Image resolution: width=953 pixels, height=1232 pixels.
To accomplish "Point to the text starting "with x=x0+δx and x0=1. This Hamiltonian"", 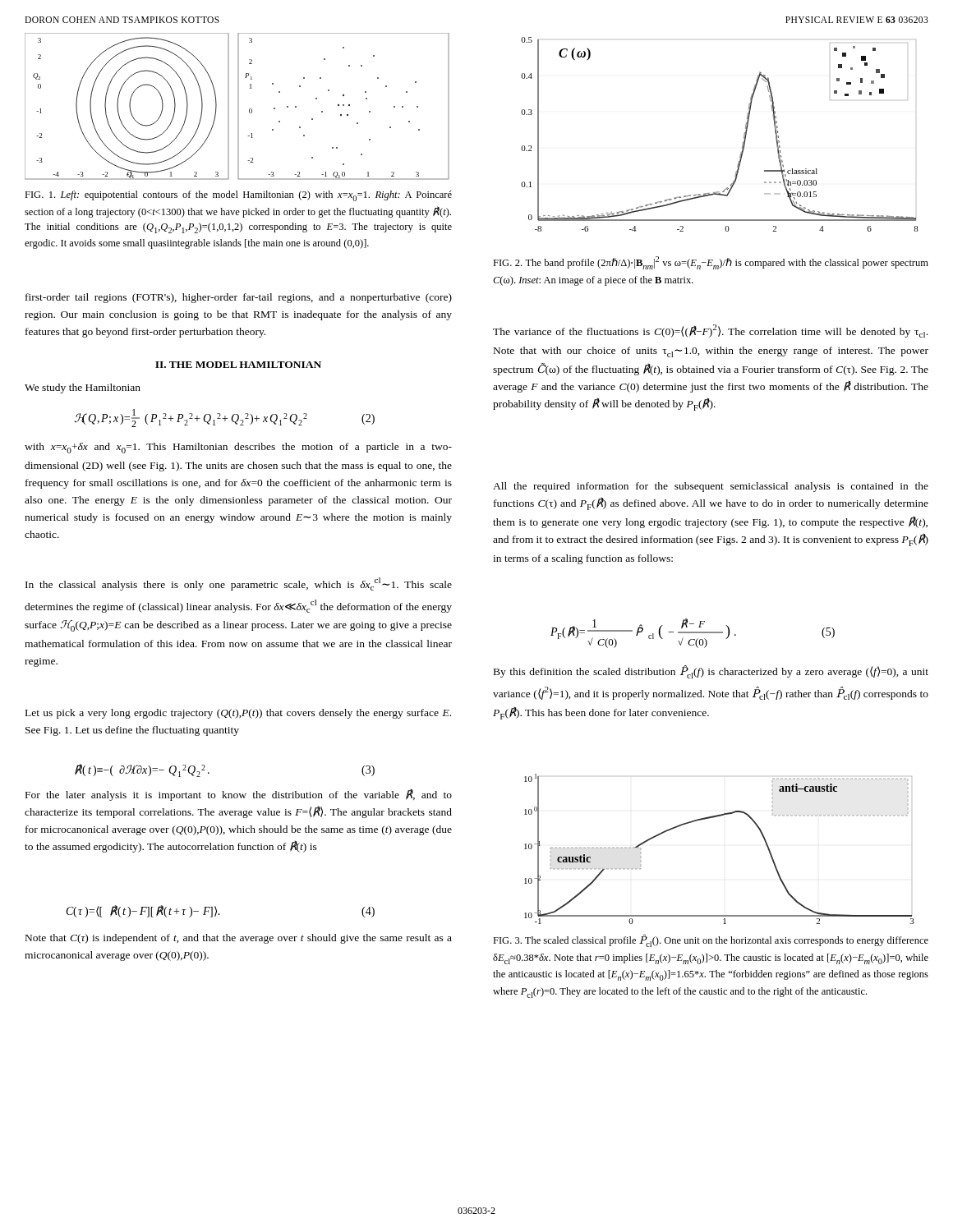I will pyautogui.click(x=238, y=490).
